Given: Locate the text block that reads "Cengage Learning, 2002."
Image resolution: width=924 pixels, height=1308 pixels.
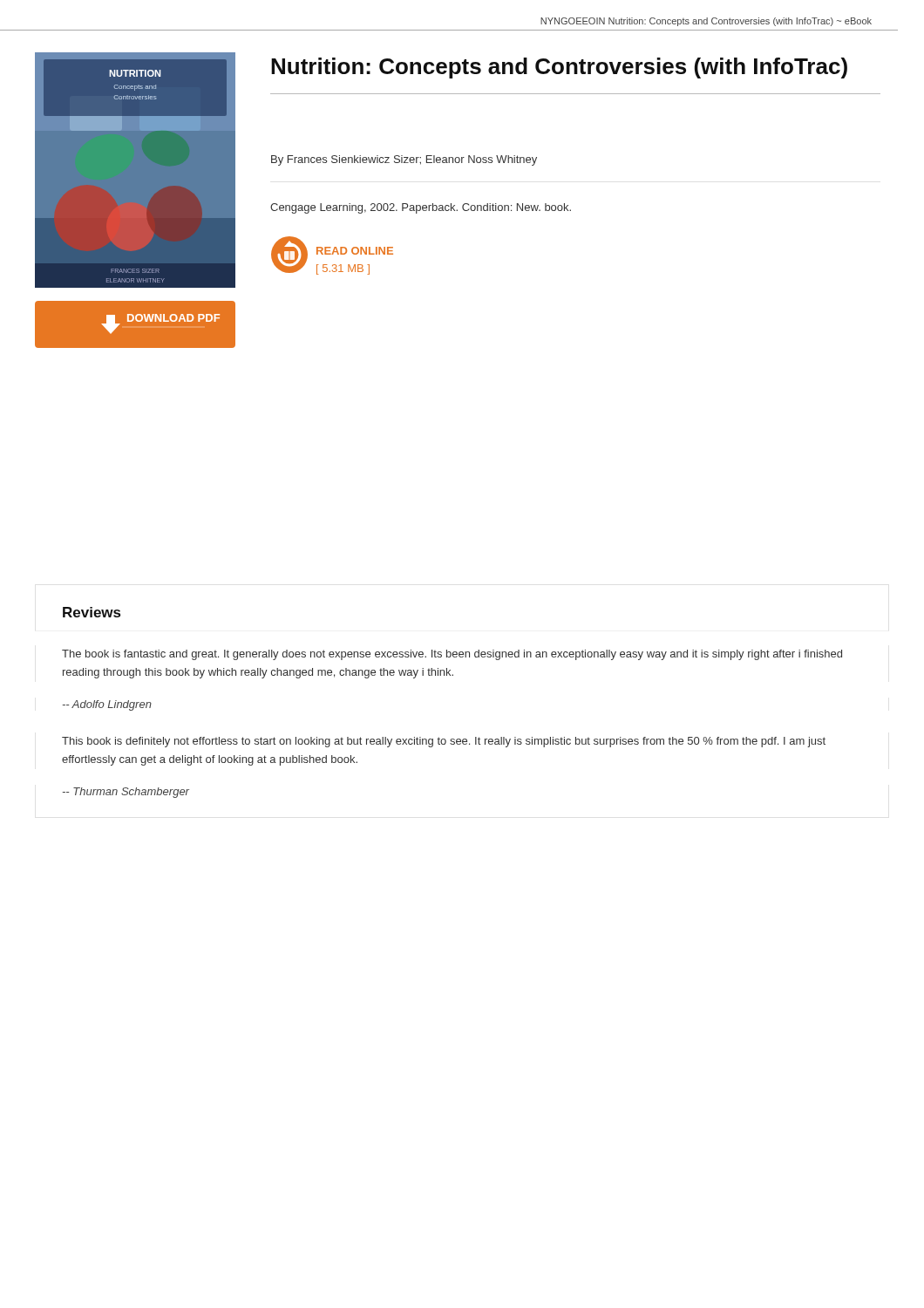Looking at the screenshot, I should (x=421, y=207).
